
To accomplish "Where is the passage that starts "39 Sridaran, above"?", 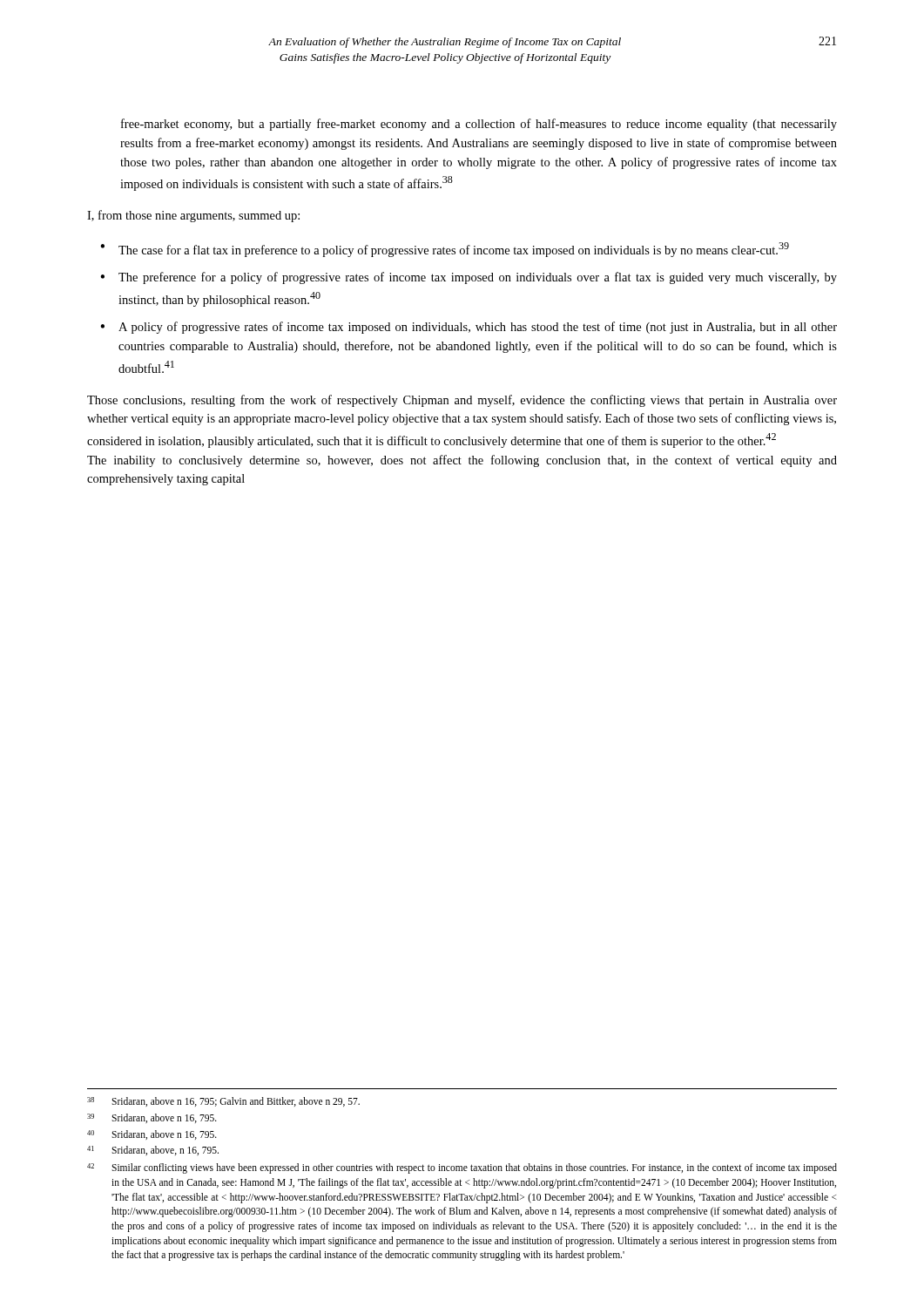I will (x=152, y=1118).
